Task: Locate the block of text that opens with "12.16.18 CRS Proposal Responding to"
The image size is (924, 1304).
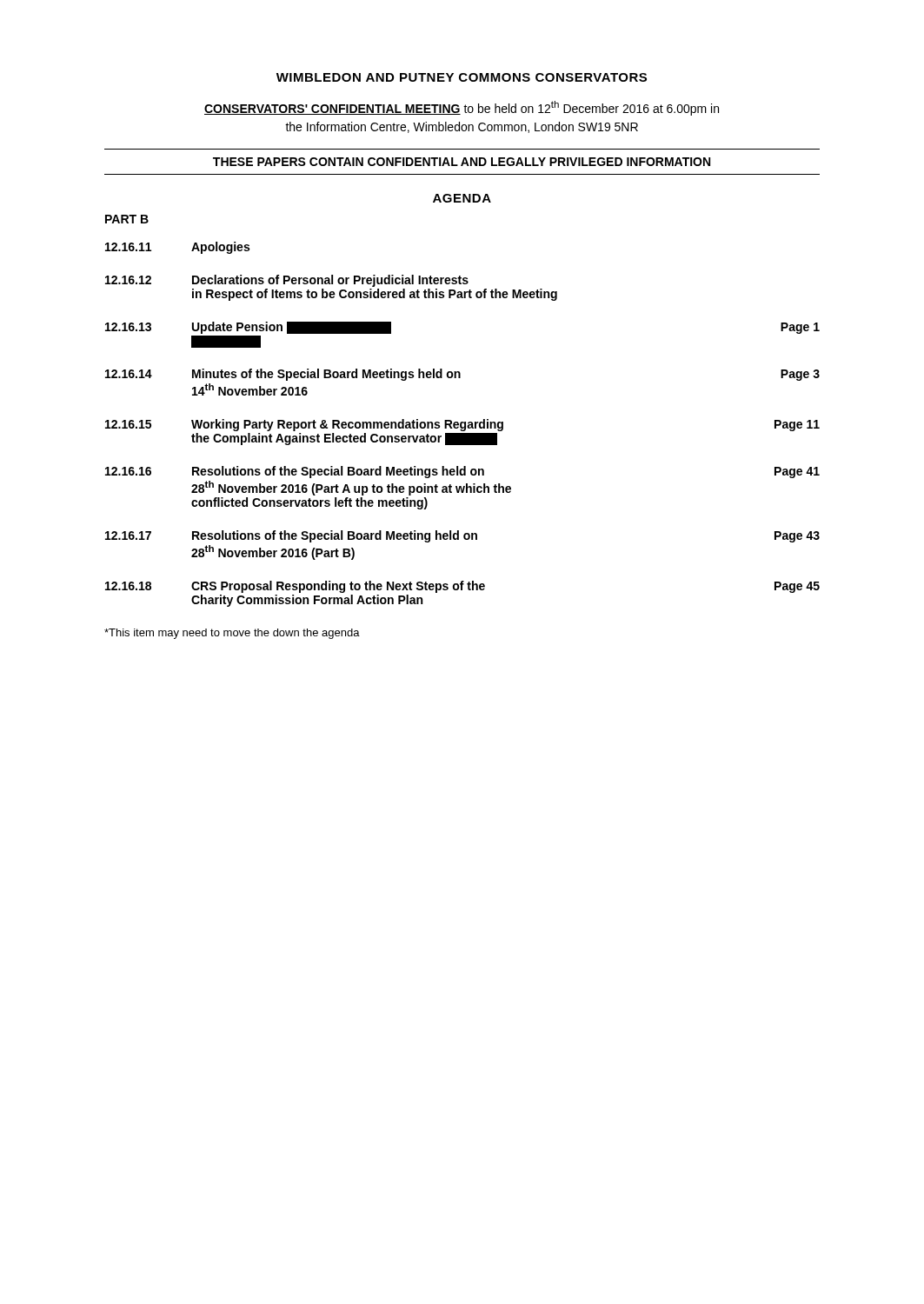Action: pos(462,592)
